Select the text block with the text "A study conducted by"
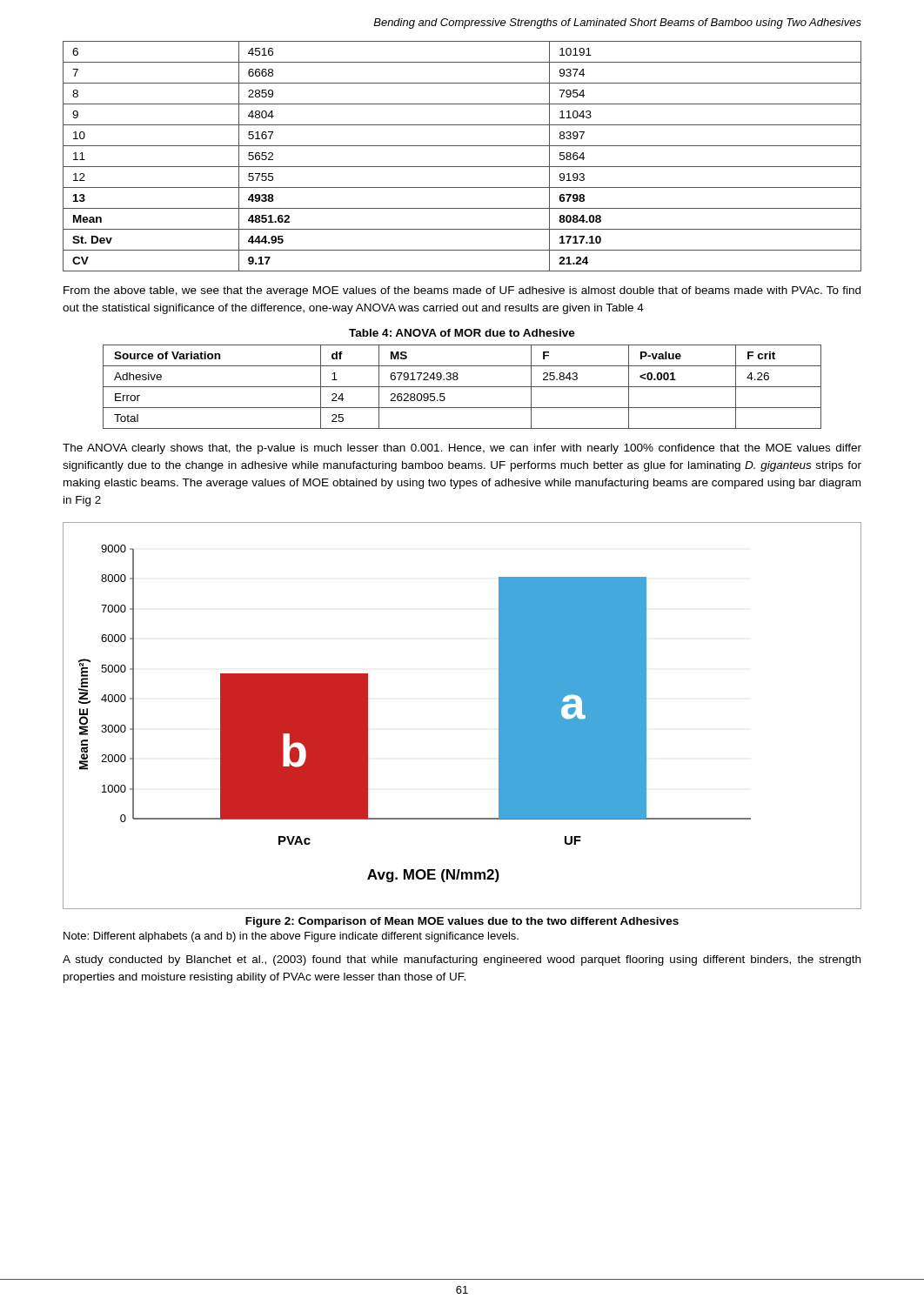 point(462,968)
